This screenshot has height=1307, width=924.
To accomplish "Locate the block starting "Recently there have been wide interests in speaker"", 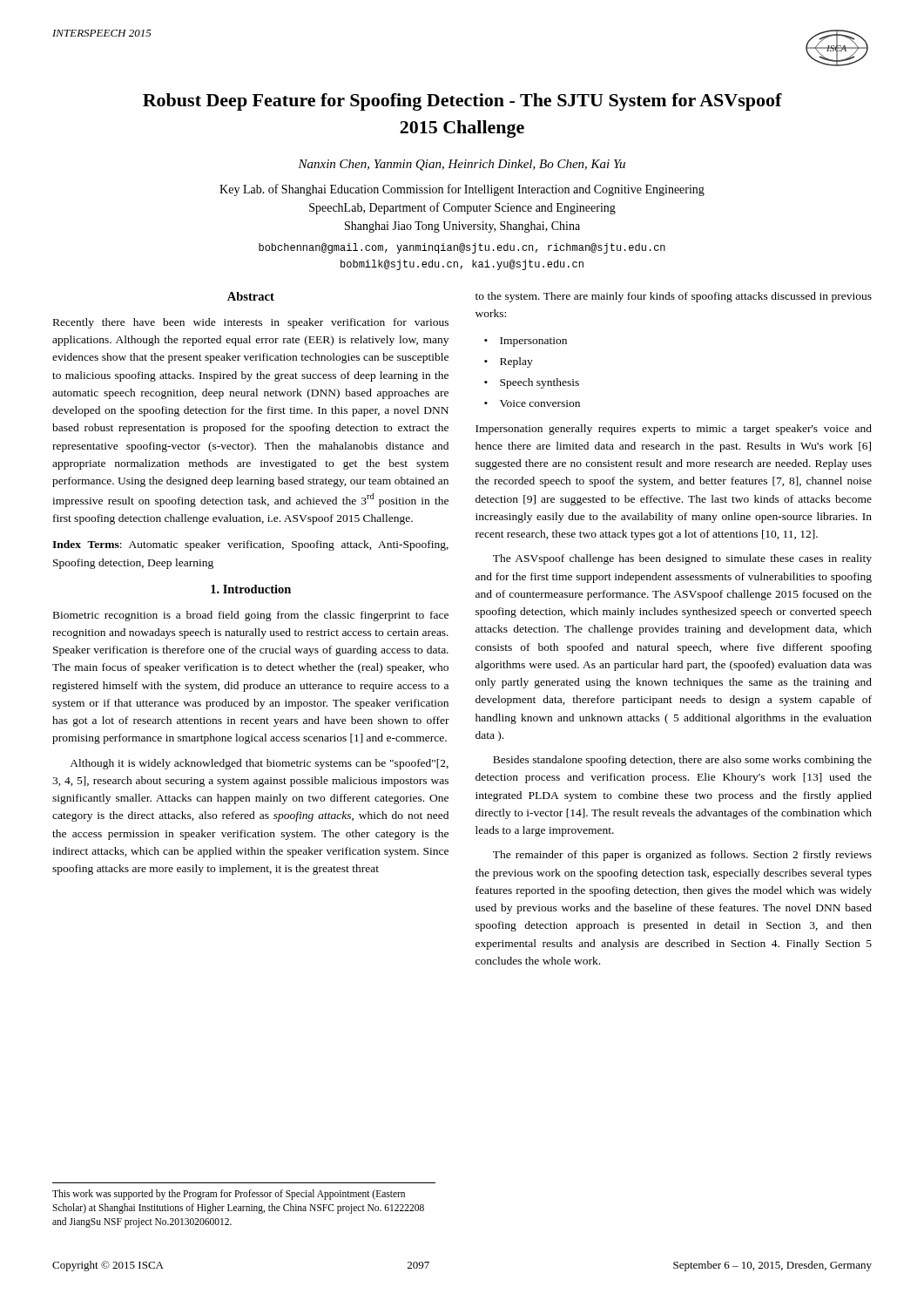I will (x=251, y=420).
